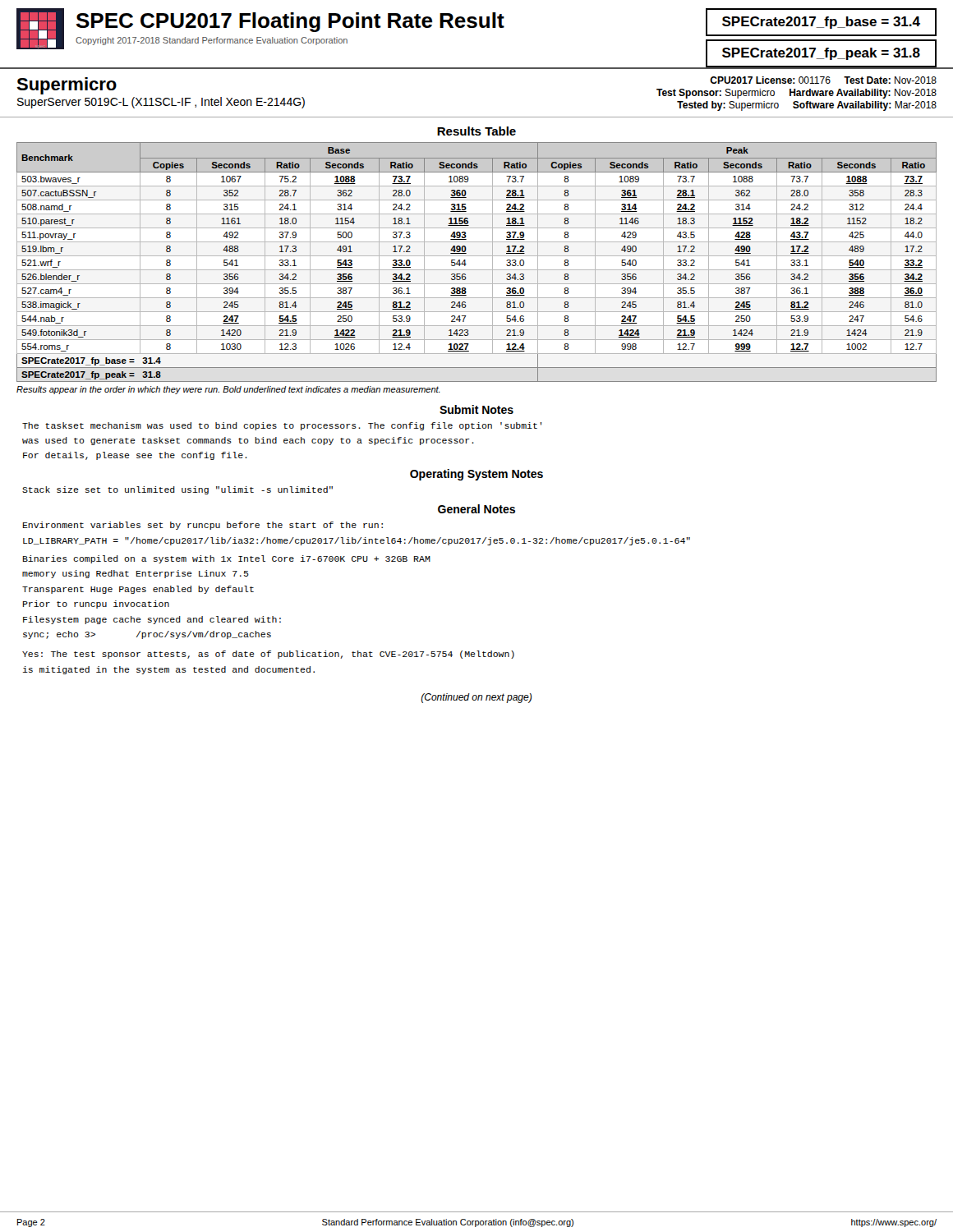
Task: Locate the text "(Continued on next page)"
Action: coord(476,697)
